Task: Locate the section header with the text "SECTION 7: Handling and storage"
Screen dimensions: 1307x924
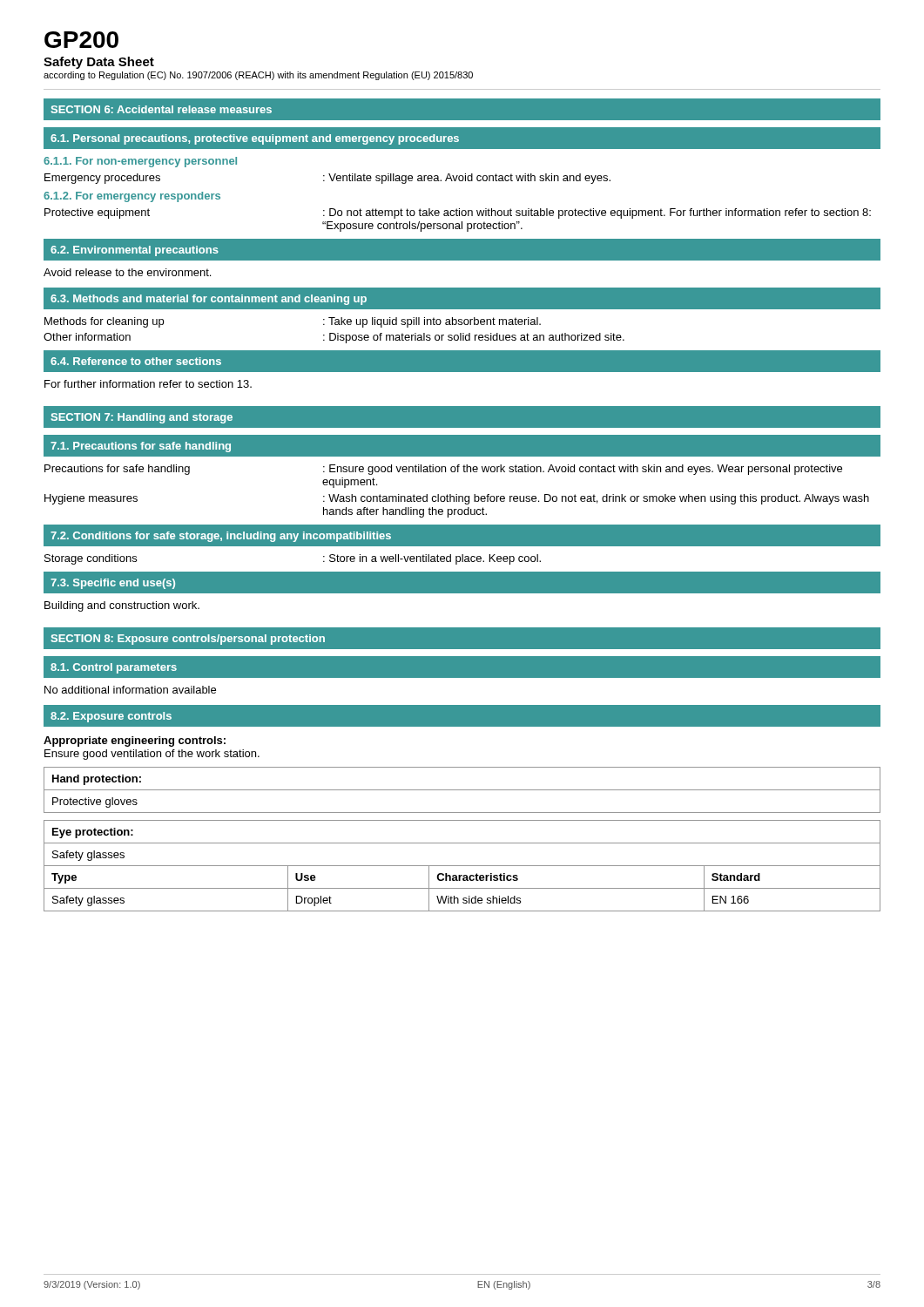Action: (142, 417)
